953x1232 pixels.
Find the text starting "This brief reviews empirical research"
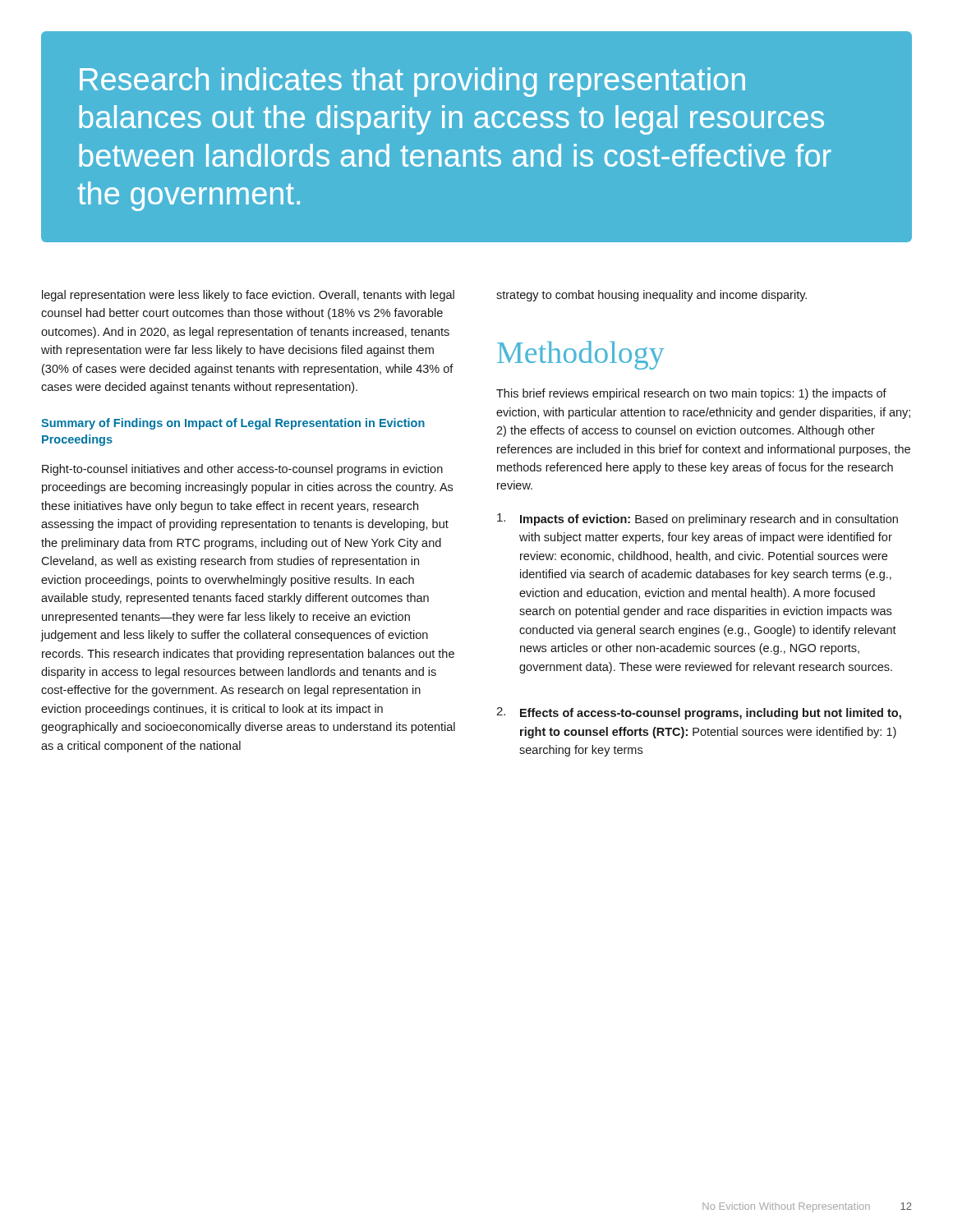(704, 440)
